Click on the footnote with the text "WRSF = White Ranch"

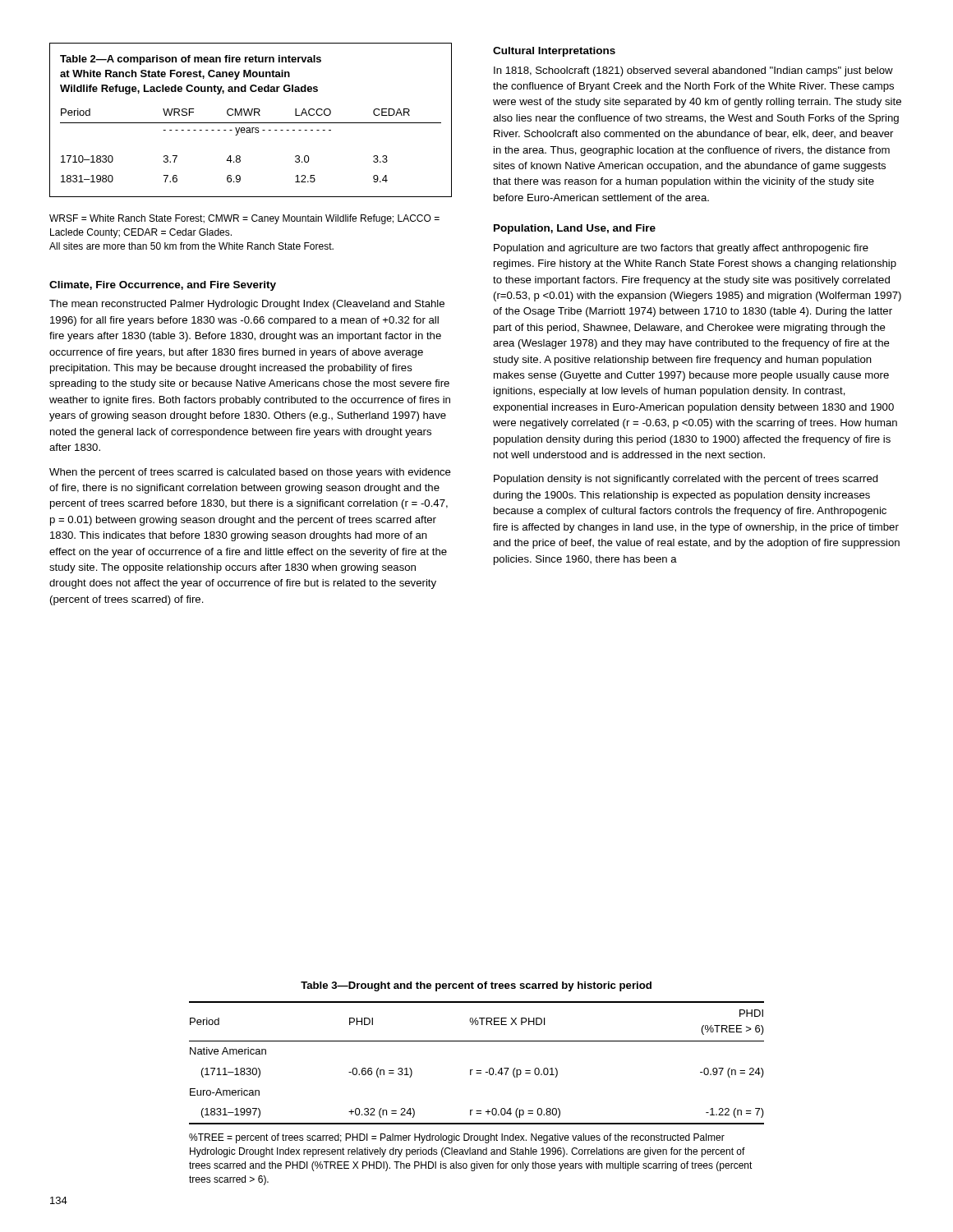coord(244,233)
